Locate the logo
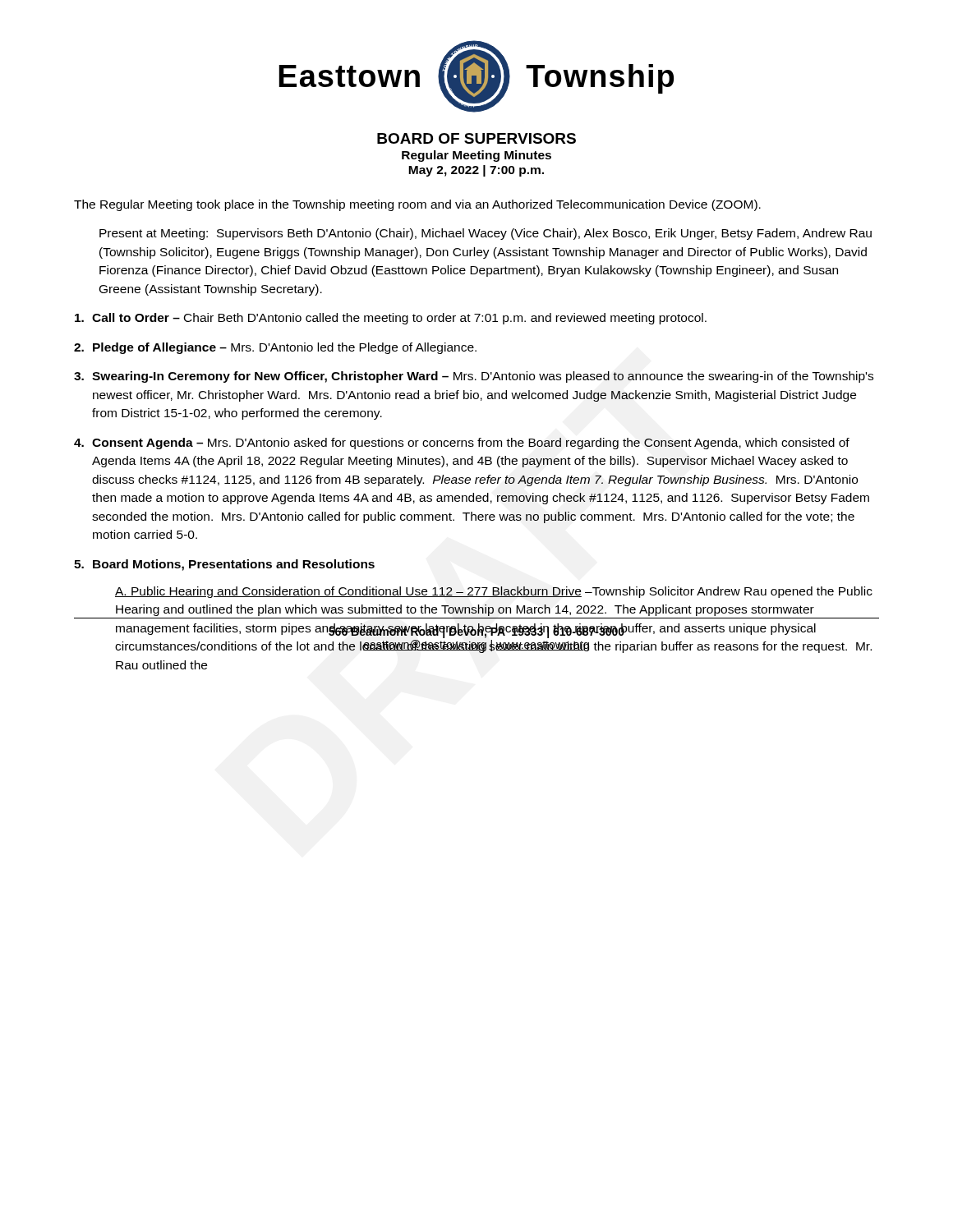 (x=476, y=76)
